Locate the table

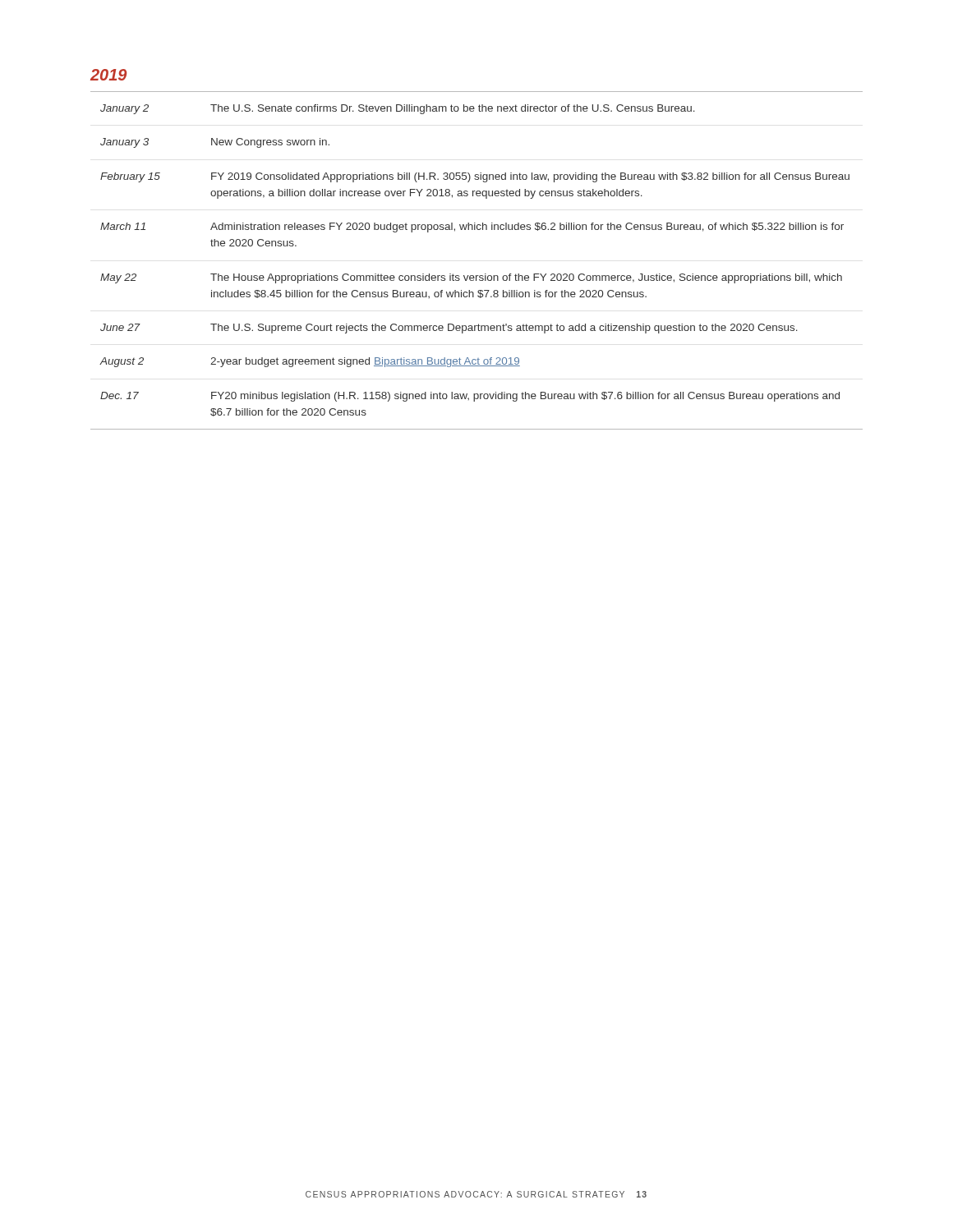[476, 260]
